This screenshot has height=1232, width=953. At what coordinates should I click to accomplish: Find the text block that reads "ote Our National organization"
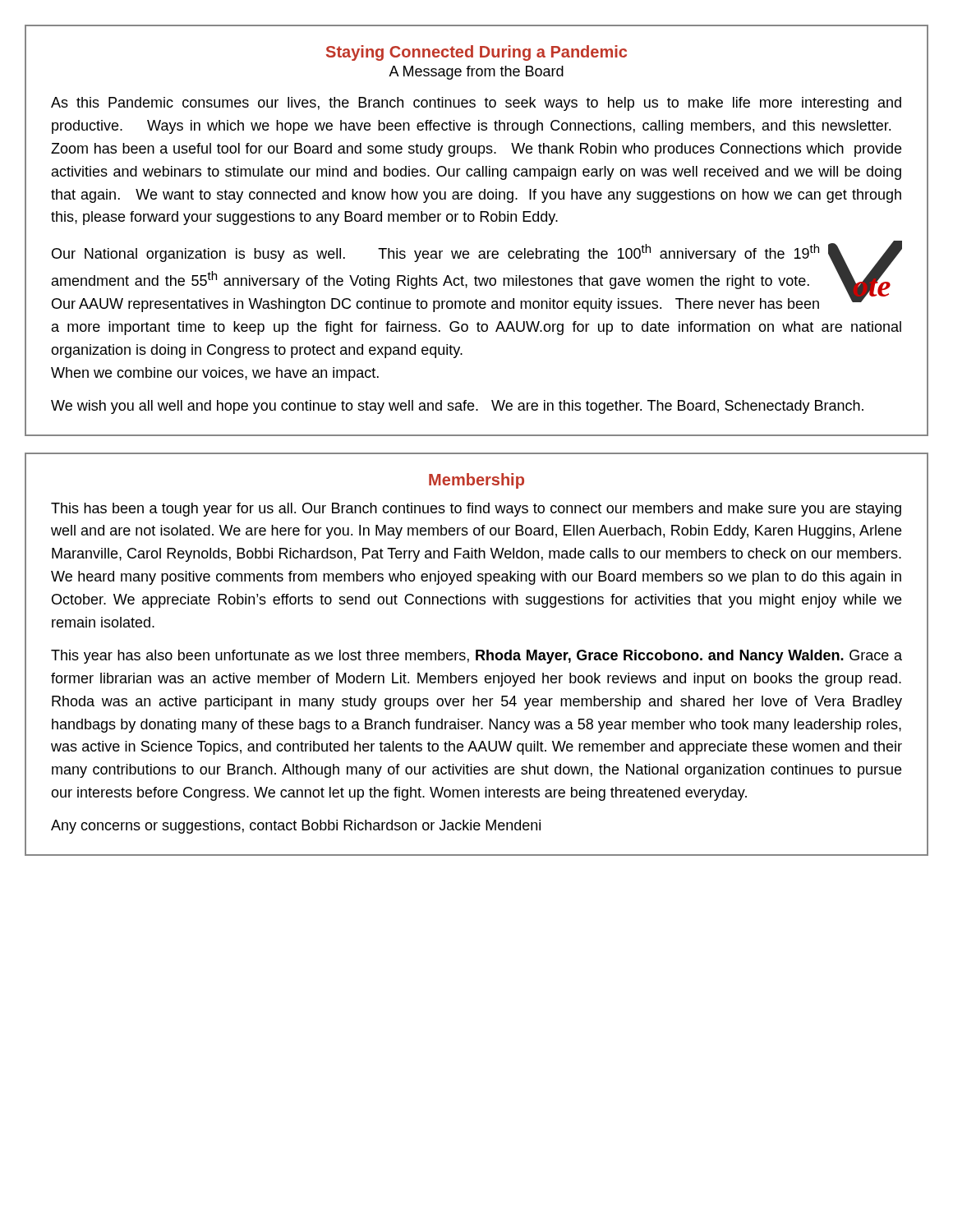coord(476,311)
